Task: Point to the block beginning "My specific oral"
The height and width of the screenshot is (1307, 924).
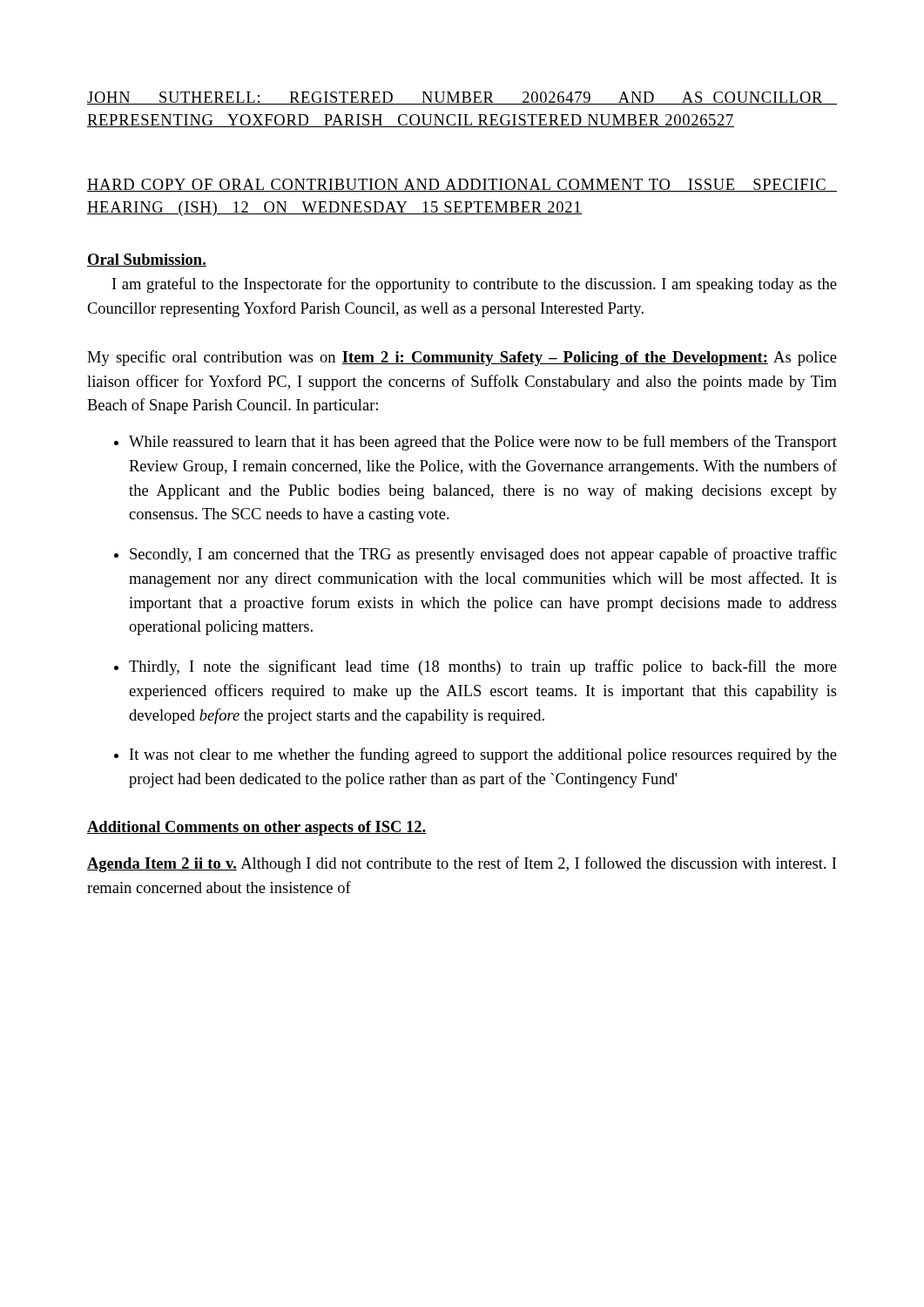Action: click(462, 382)
